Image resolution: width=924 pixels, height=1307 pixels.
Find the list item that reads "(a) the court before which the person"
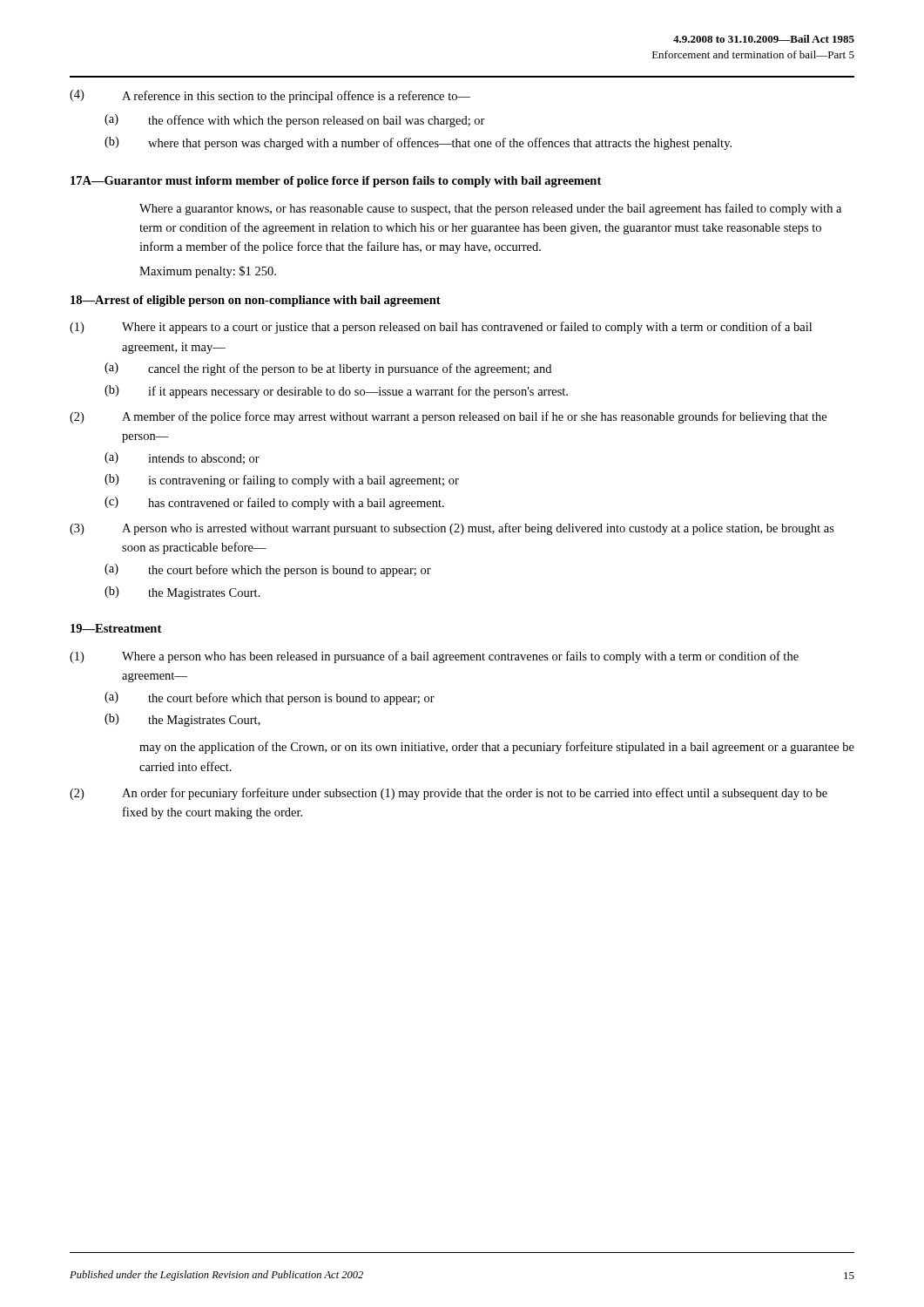tap(268, 570)
